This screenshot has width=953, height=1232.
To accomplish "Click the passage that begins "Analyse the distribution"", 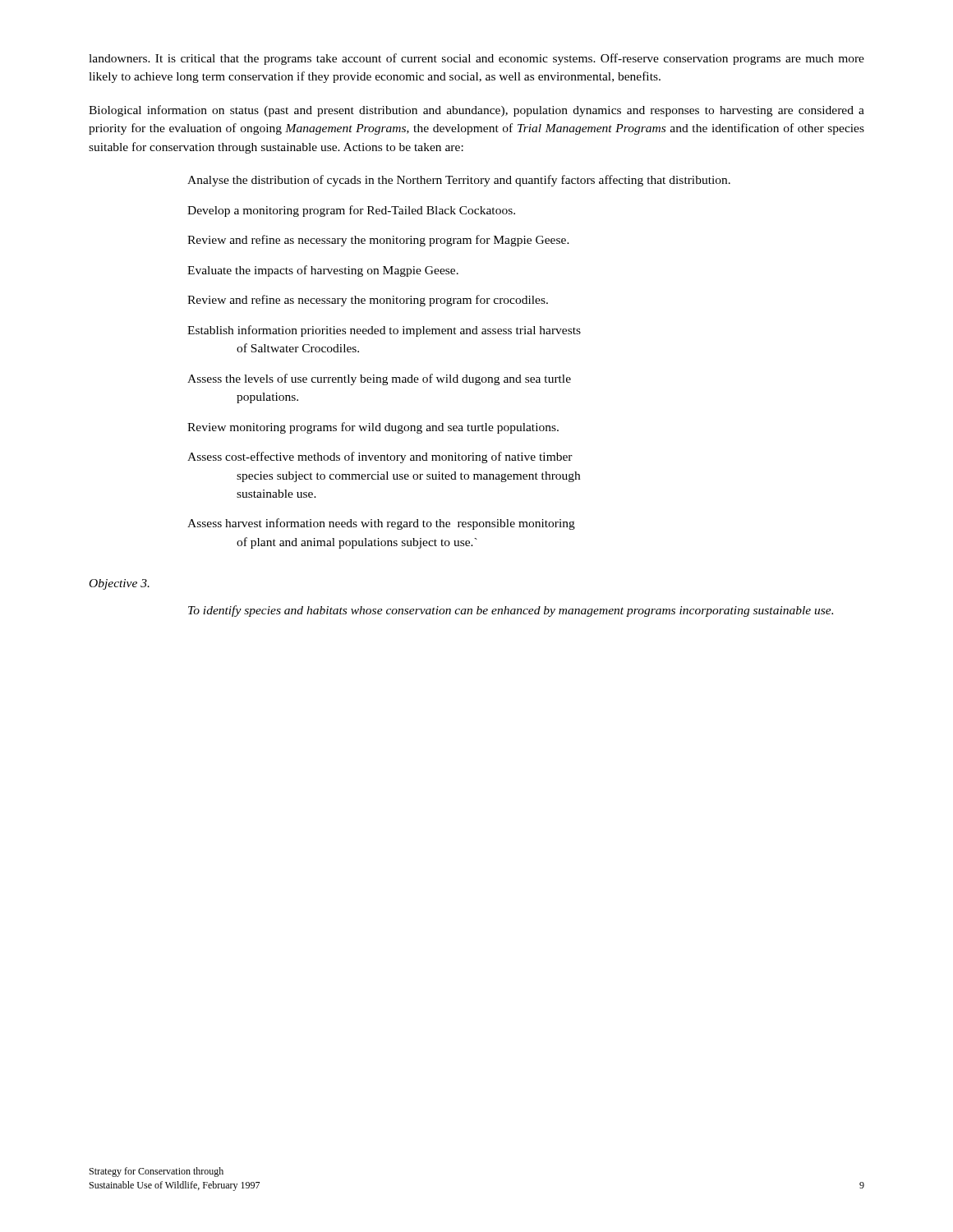I will click(459, 180).
